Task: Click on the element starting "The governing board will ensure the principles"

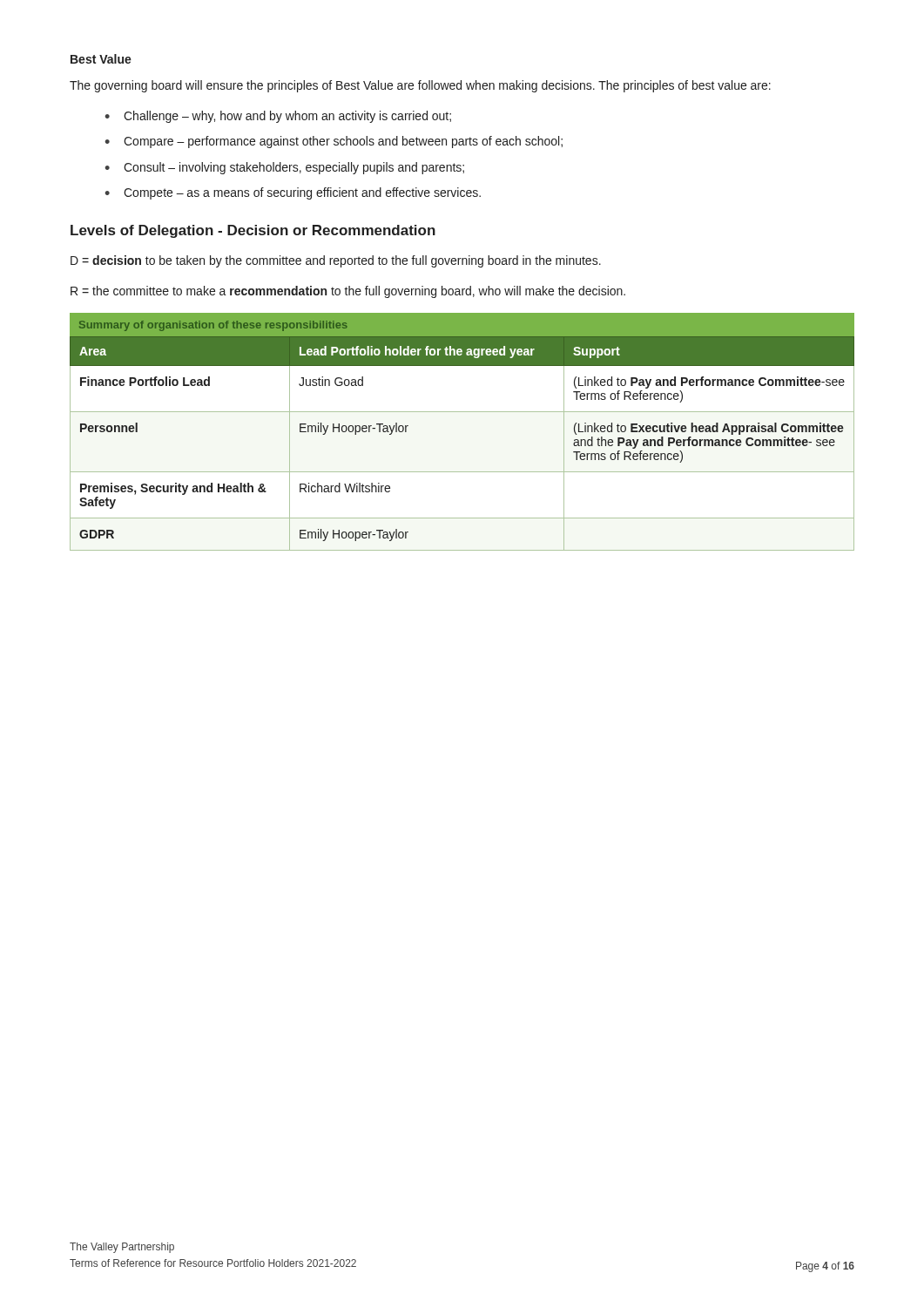Action: (462, 86)
